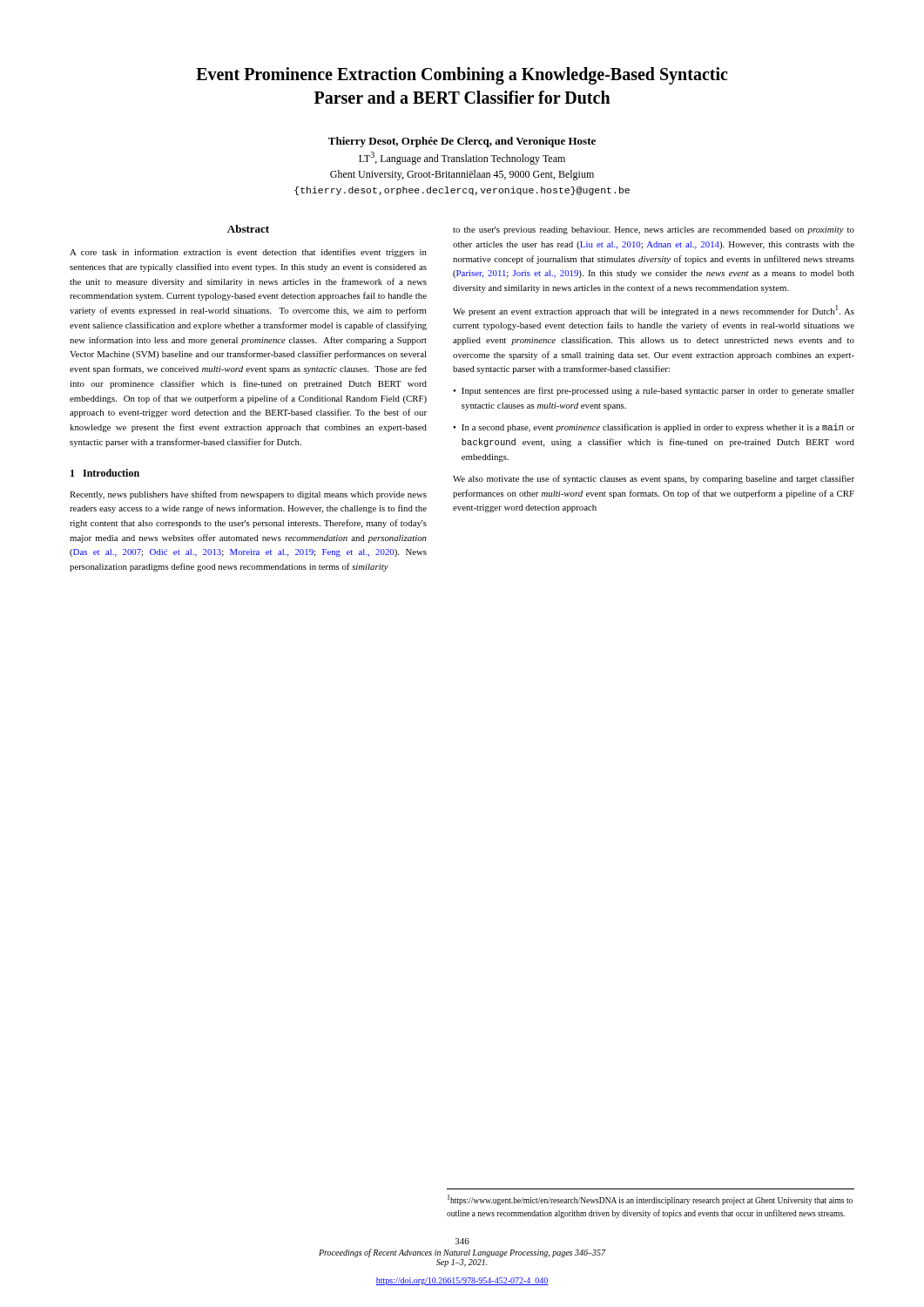Click on the block starting "Thierry Desot, Orphée De Clercq,"

[462, 166]
